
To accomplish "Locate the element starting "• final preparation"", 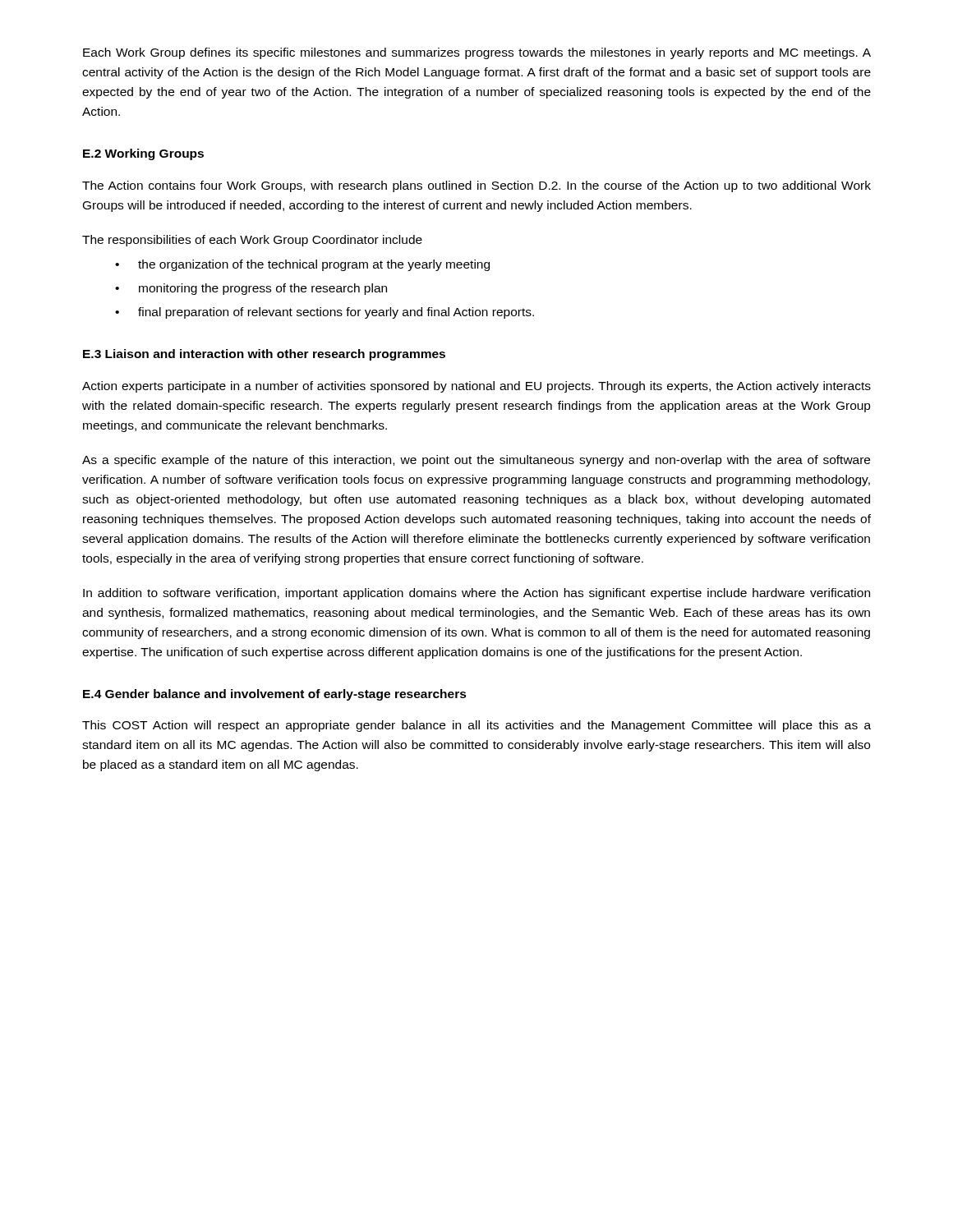I will click(x=489, y=312).
